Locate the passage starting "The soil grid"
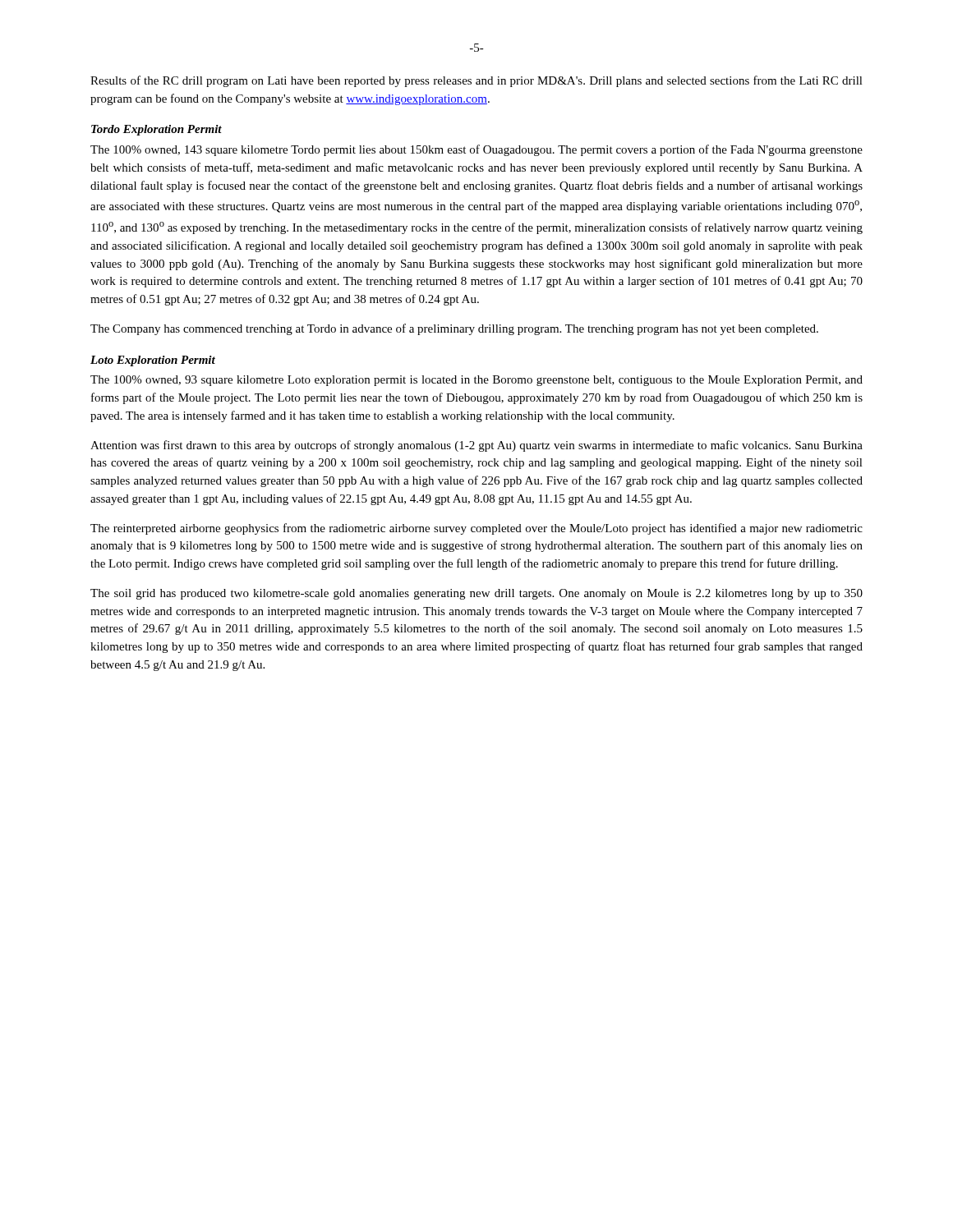953x1232 pixels. (x=476, y=629)
